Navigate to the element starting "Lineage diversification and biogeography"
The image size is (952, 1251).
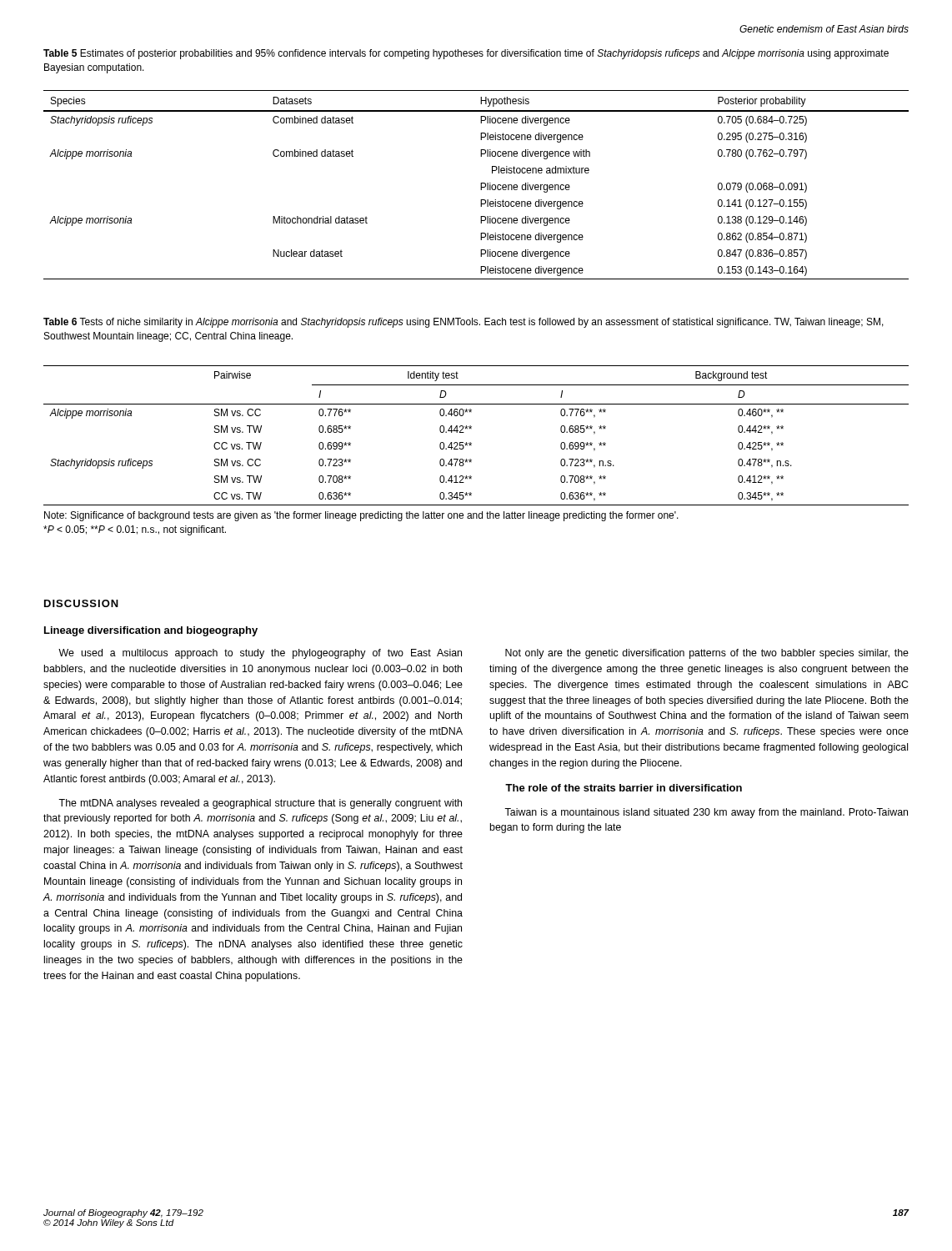coord(151,630)
